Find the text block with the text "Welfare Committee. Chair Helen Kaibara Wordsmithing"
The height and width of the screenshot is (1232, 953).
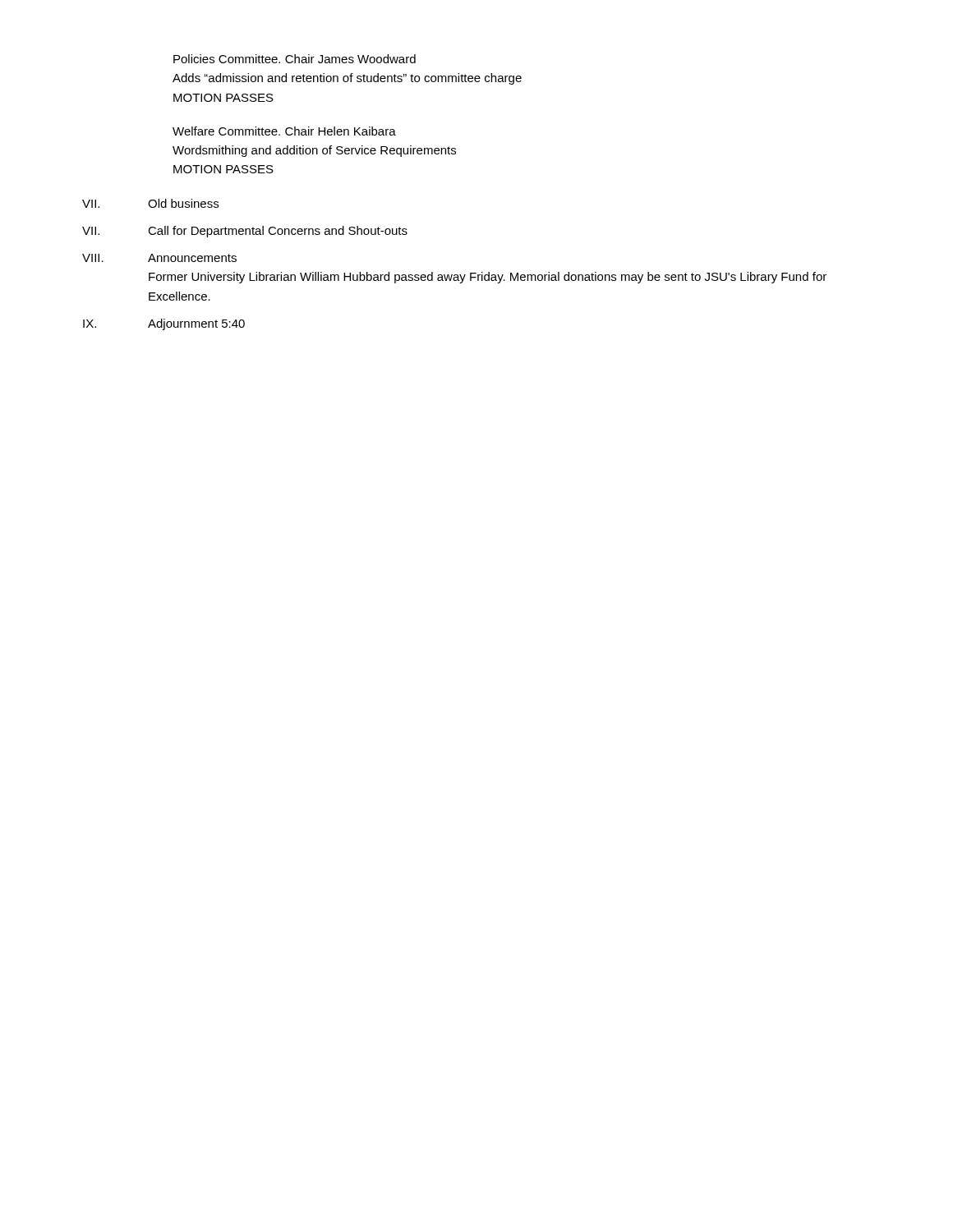[x=315, y=150]
